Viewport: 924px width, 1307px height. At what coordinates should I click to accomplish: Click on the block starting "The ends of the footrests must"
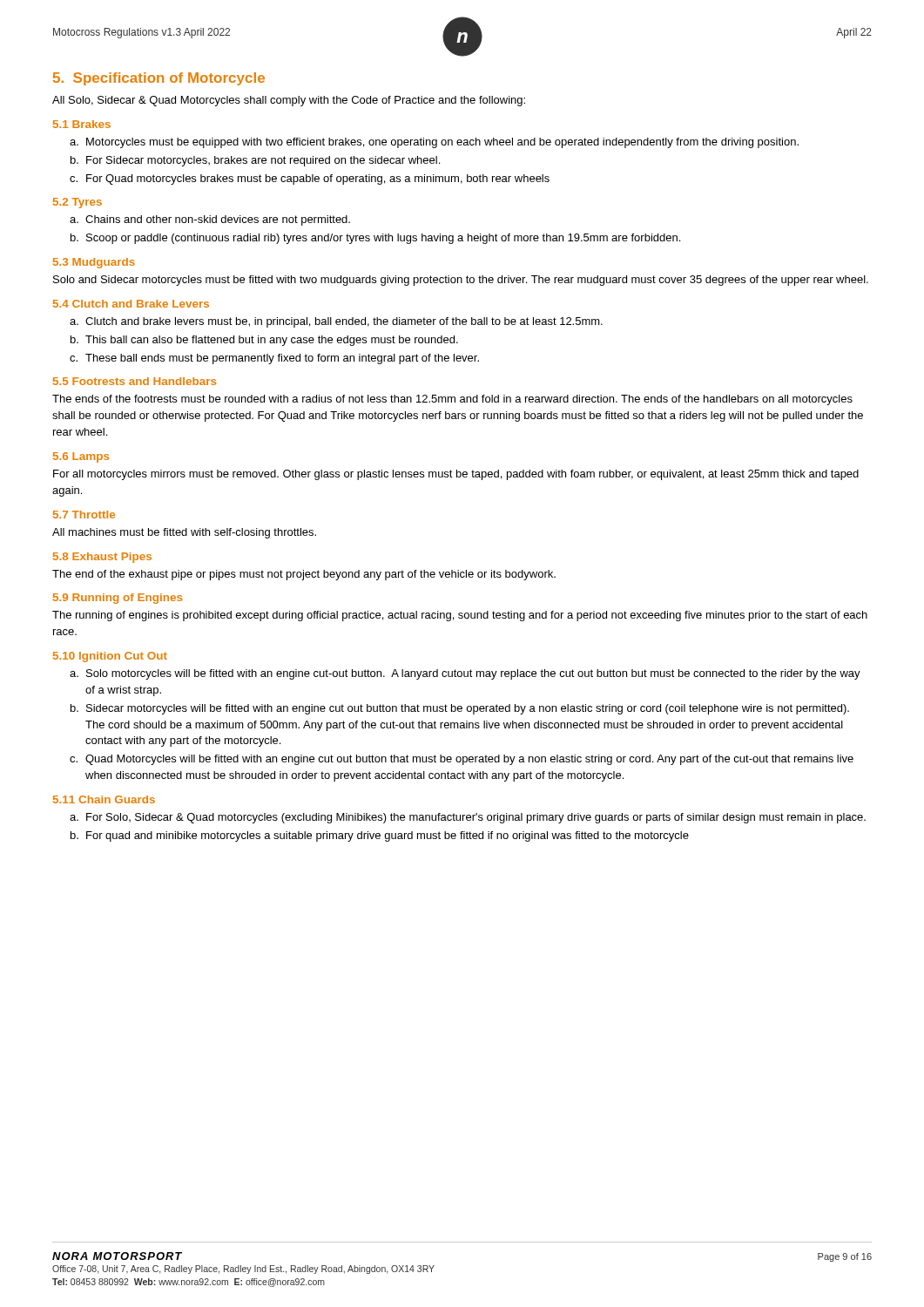(462, 416)
